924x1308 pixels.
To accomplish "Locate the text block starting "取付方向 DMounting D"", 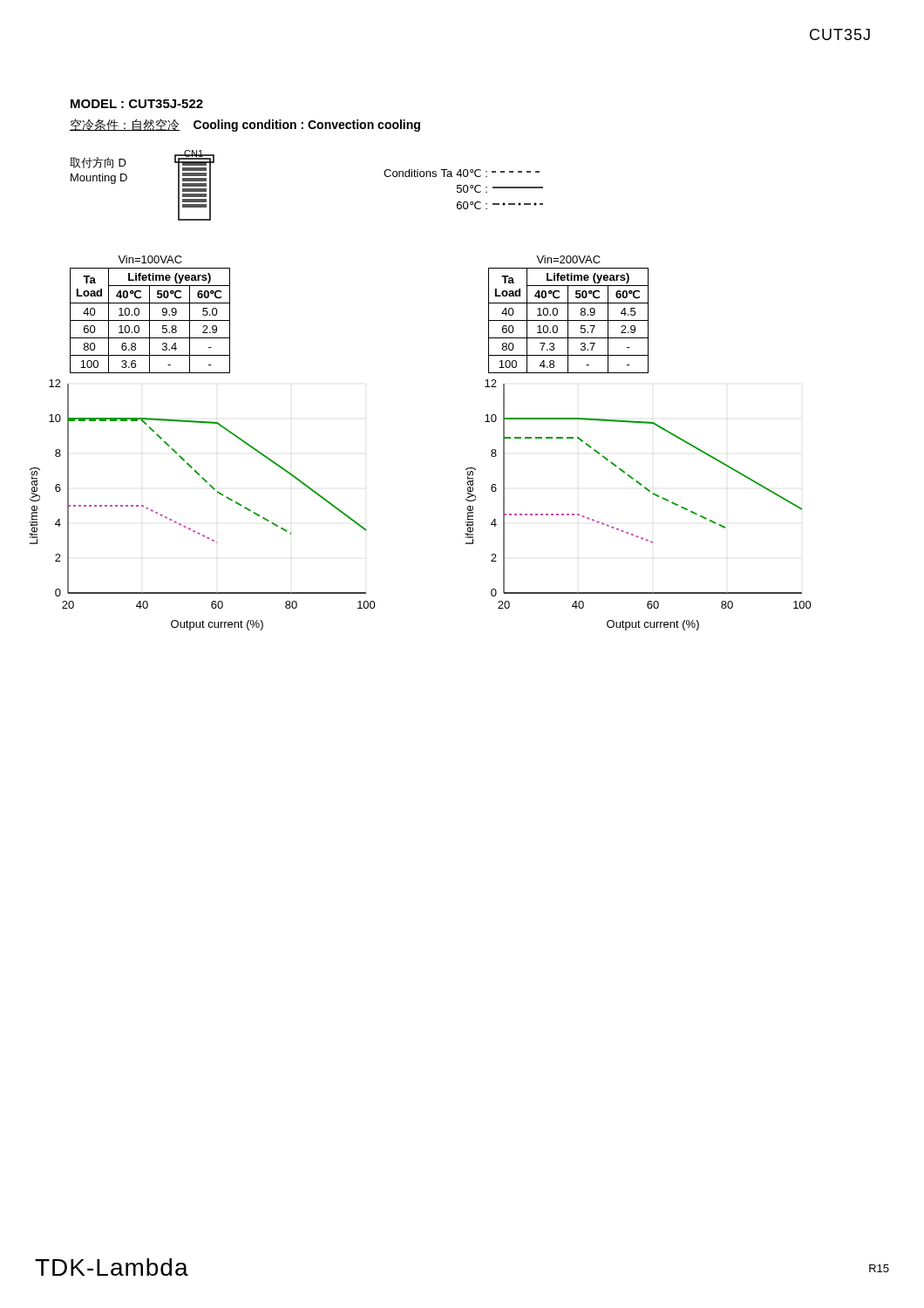I will [99, 170].
